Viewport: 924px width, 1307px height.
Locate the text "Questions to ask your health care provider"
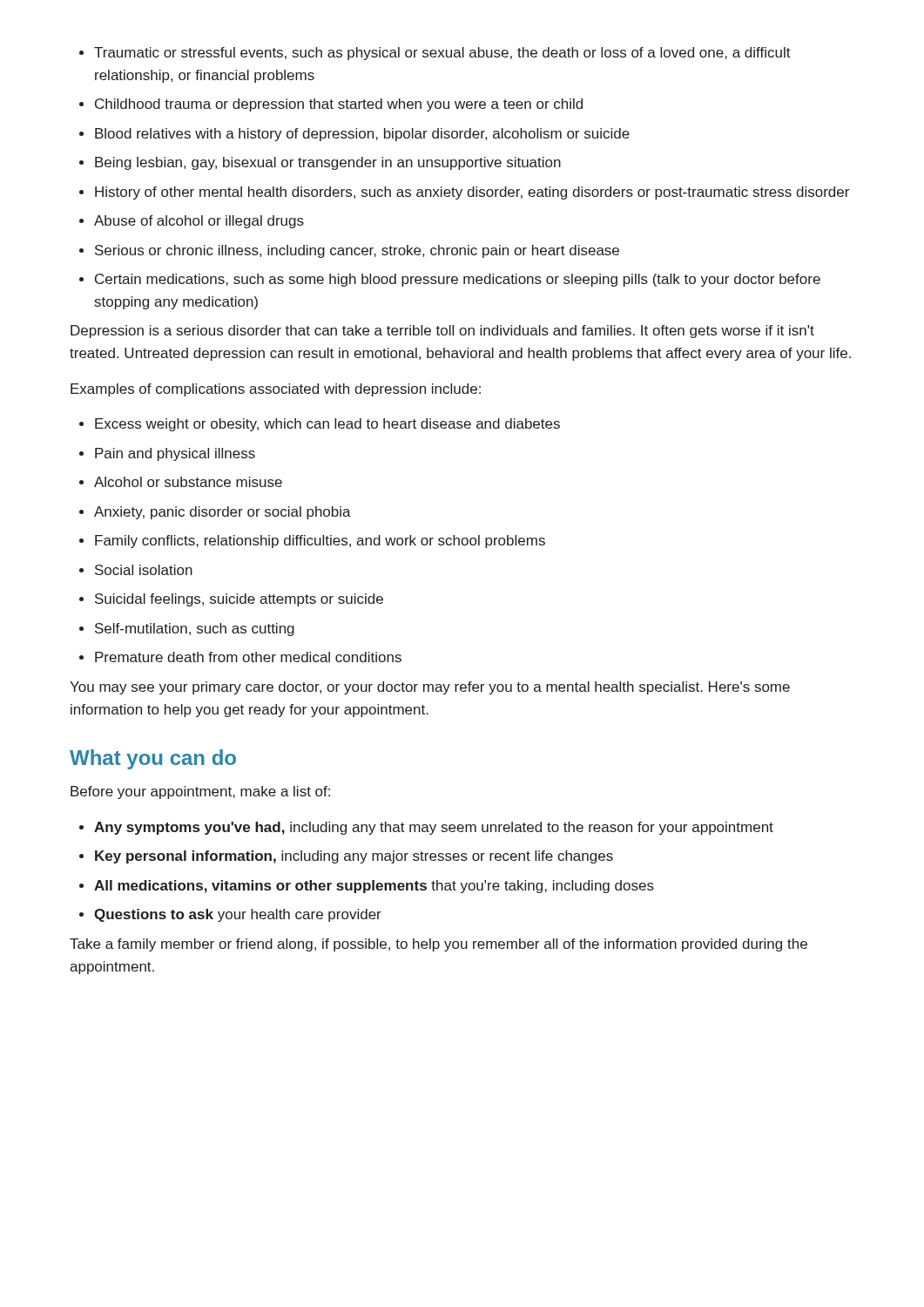coord(230,915)
